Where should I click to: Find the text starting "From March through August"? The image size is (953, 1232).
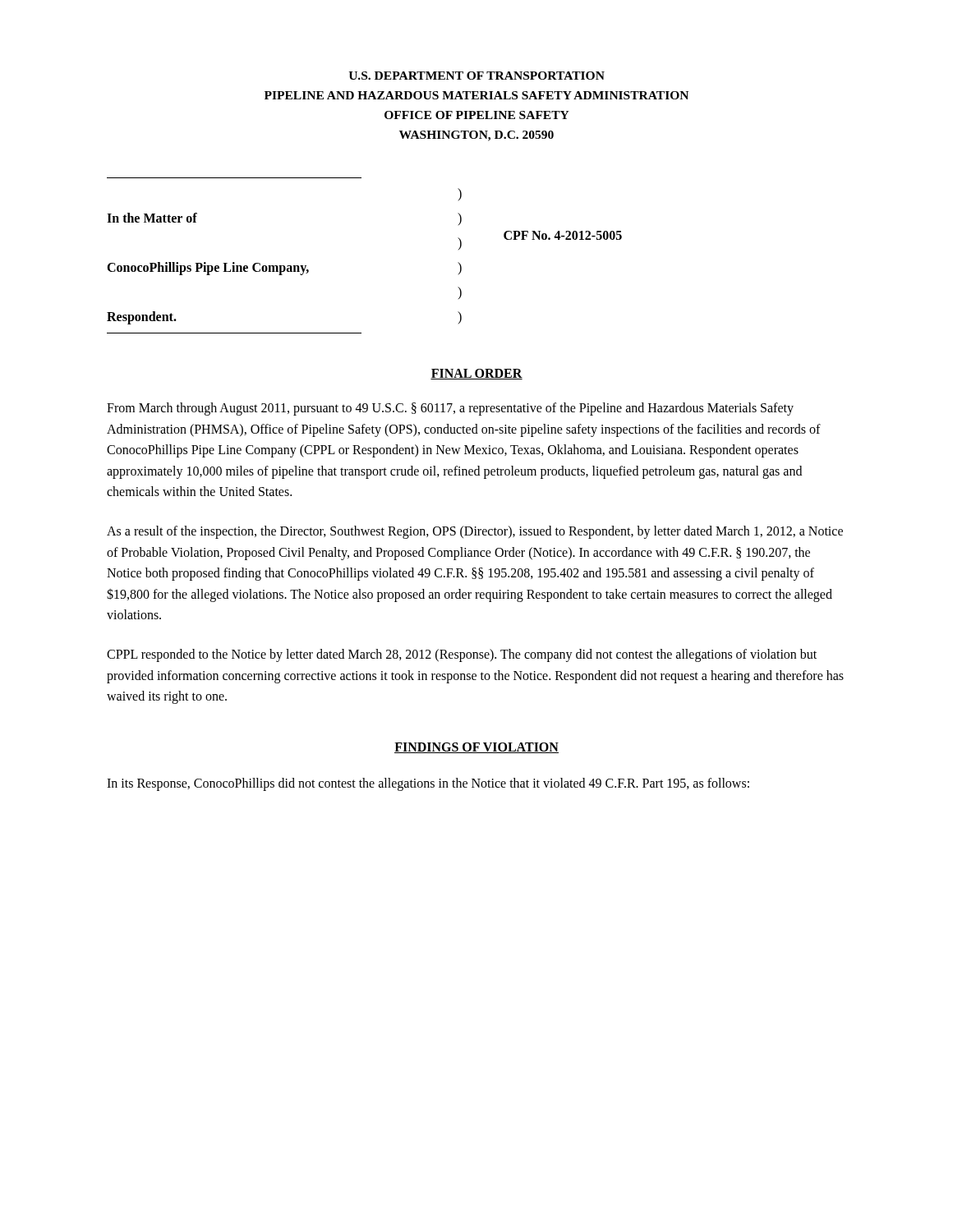tap(464, 450)
